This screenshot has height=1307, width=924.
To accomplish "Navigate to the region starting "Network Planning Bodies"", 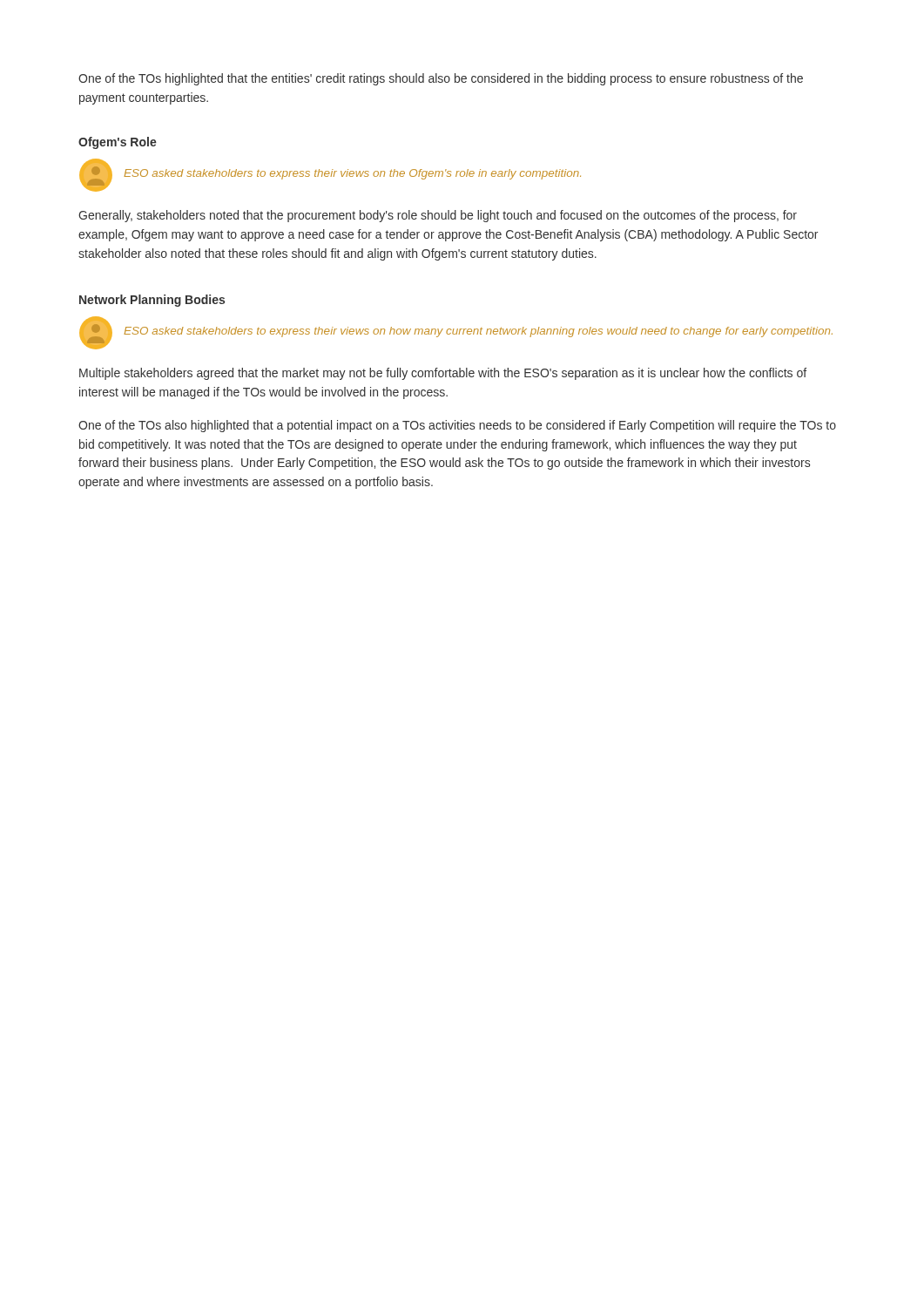I will (152, 300).
